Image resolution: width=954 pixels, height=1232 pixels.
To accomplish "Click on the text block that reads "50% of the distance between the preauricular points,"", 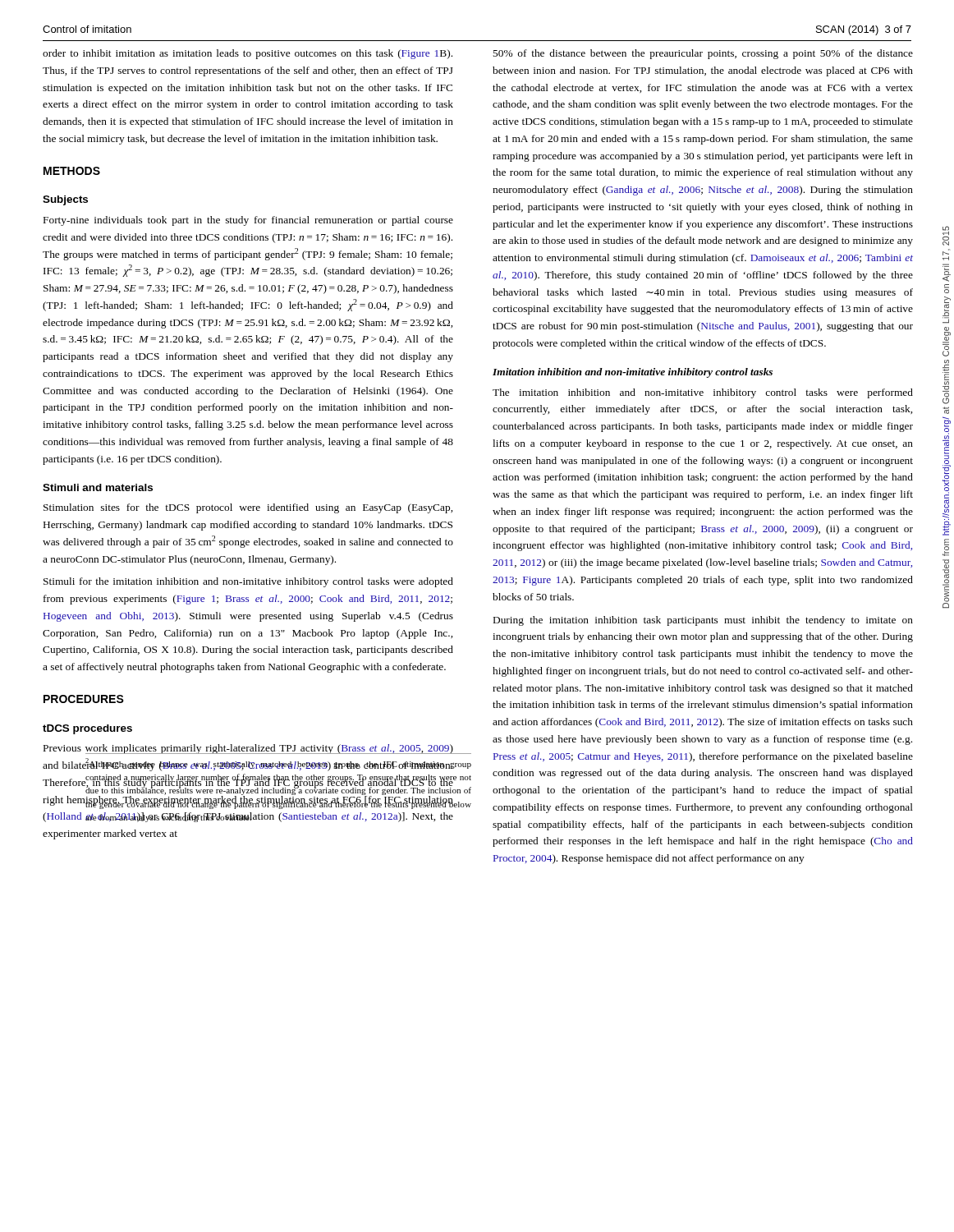I will [703, 199].
